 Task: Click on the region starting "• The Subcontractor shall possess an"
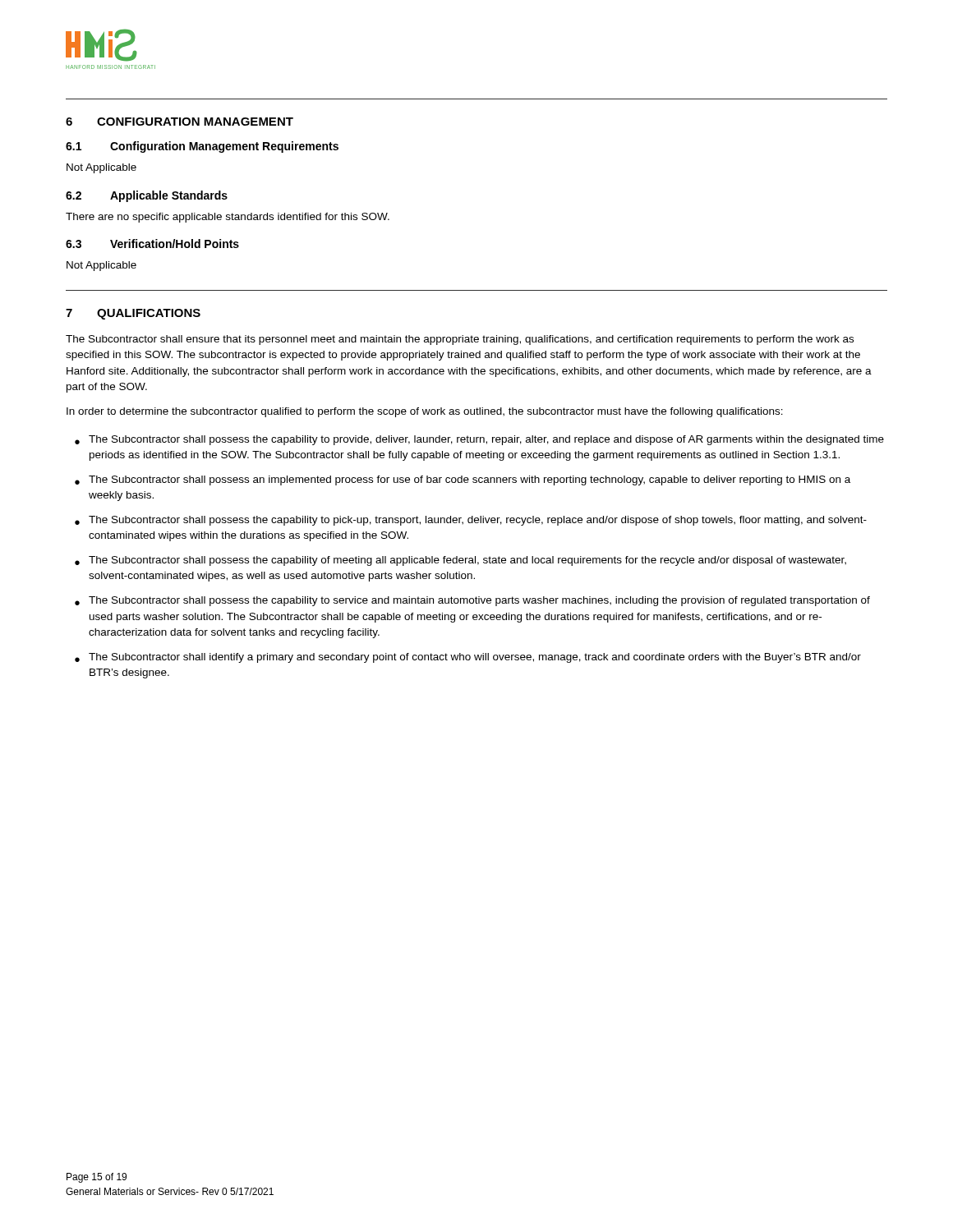[476, 487]
